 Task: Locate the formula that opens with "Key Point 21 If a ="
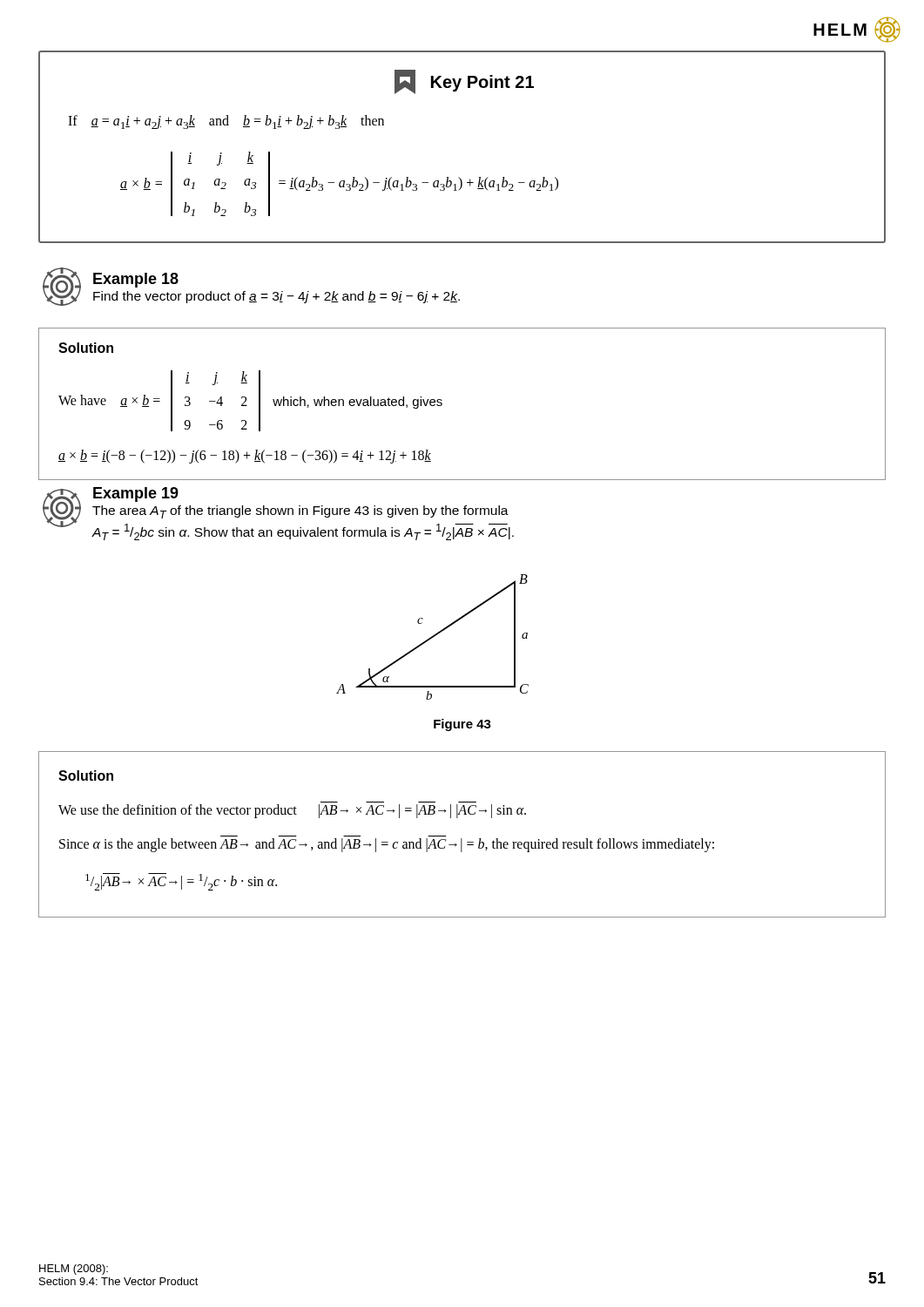point(464,82)
